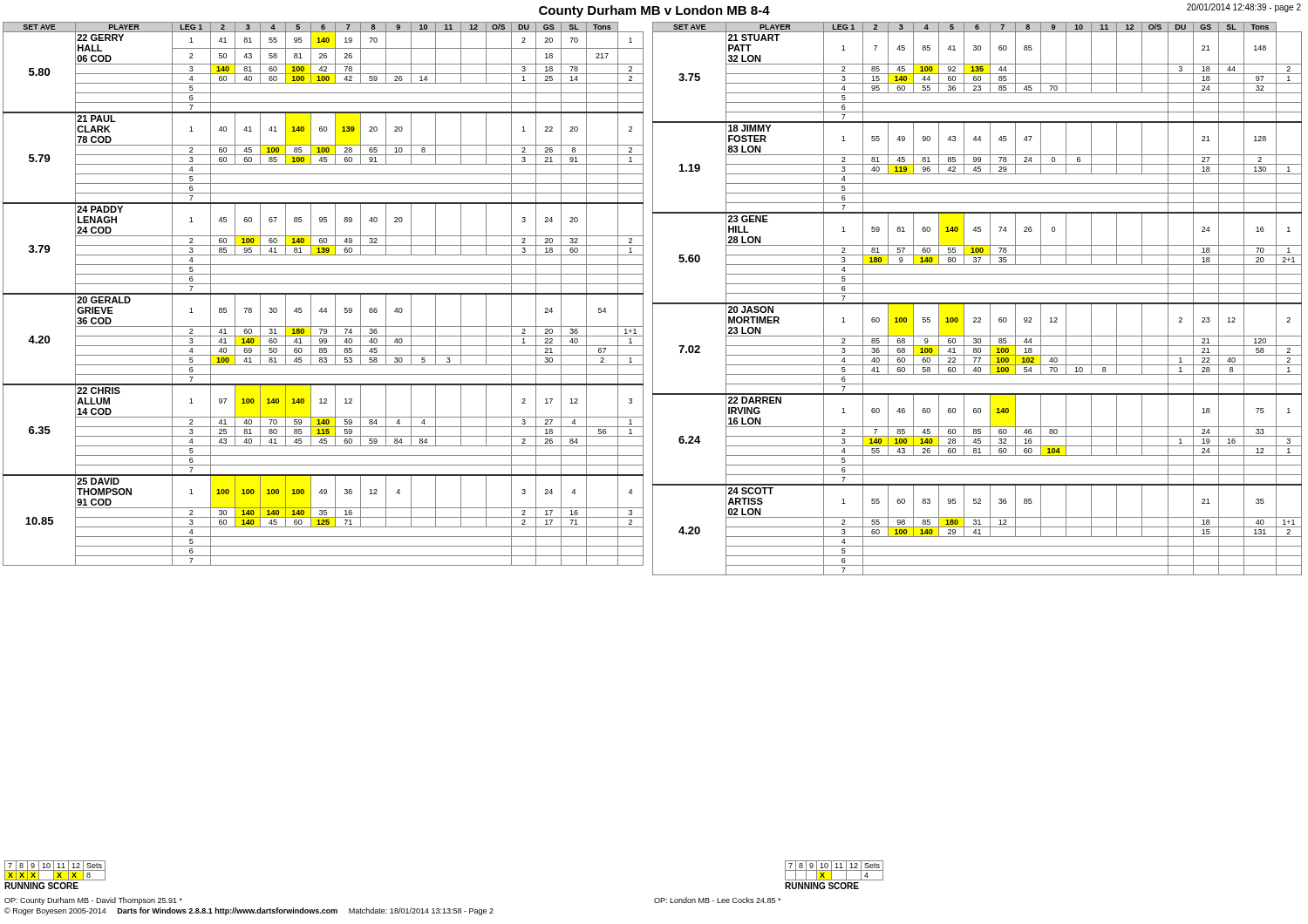This screenshot has width=1308, height=924.
Task: Point to "County Durham MB v London MB 8-4"
Action: 654,10
